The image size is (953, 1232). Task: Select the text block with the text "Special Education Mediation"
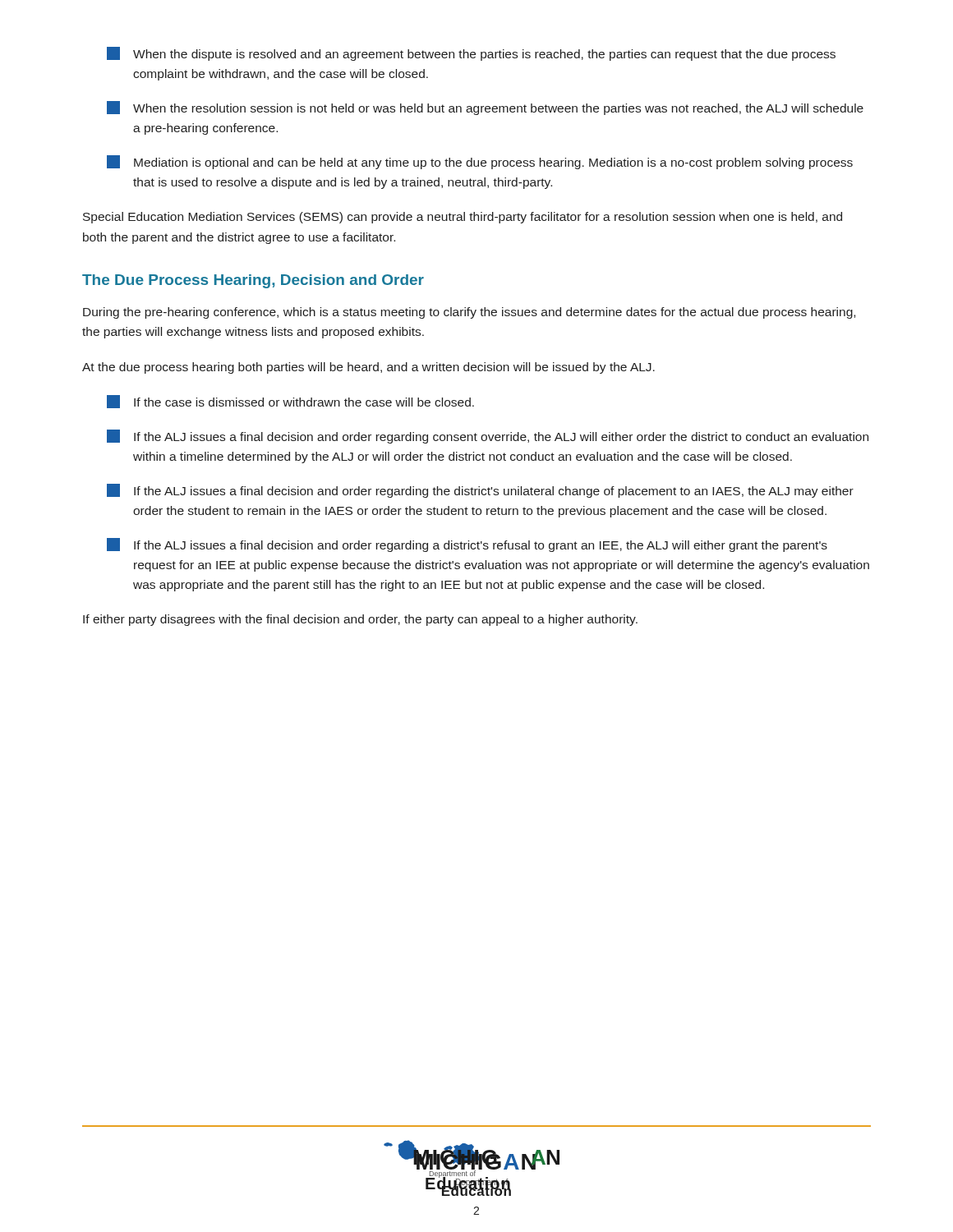(x=463, y=227)
